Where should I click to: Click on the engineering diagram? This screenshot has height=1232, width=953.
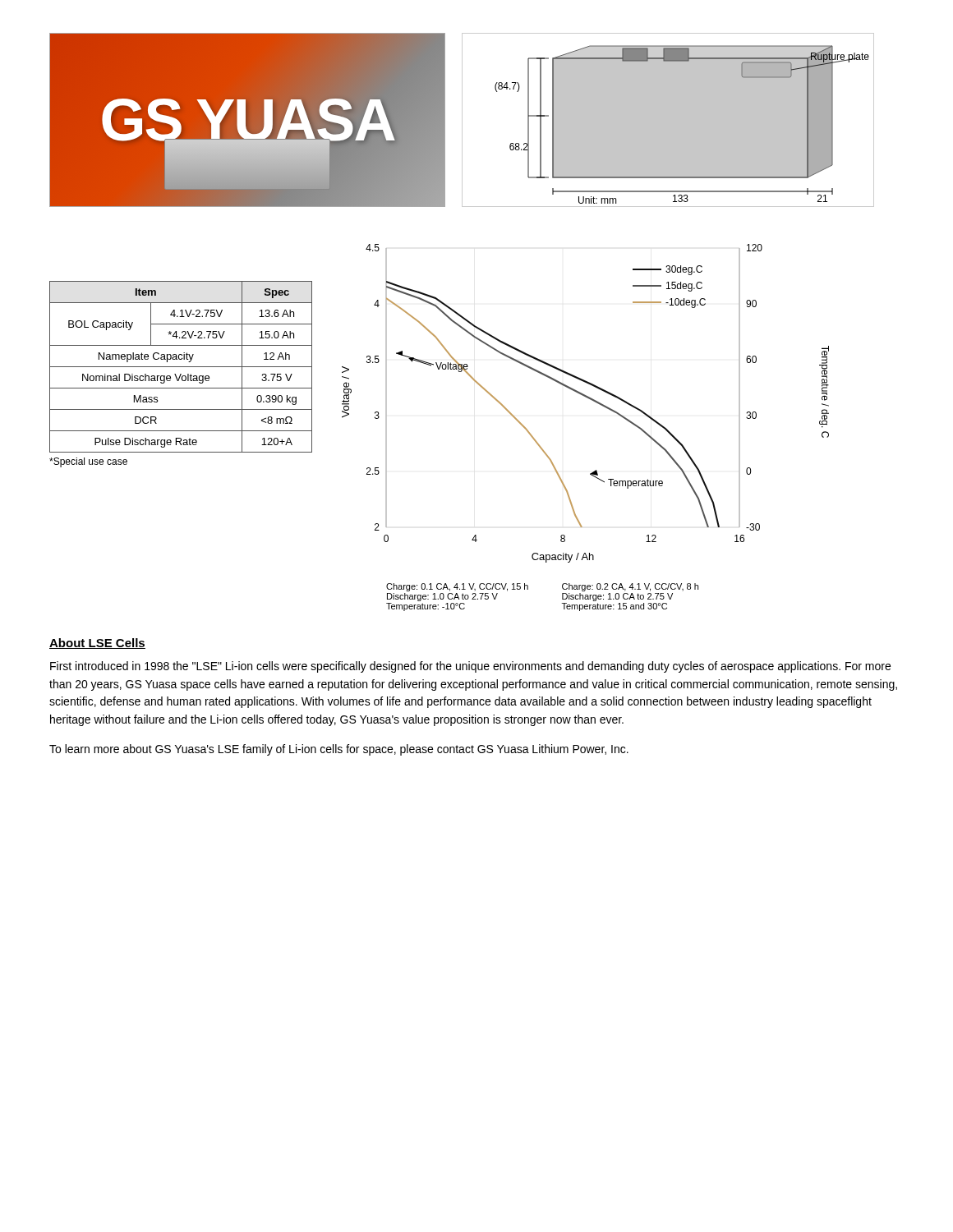[x=668, y=120]
